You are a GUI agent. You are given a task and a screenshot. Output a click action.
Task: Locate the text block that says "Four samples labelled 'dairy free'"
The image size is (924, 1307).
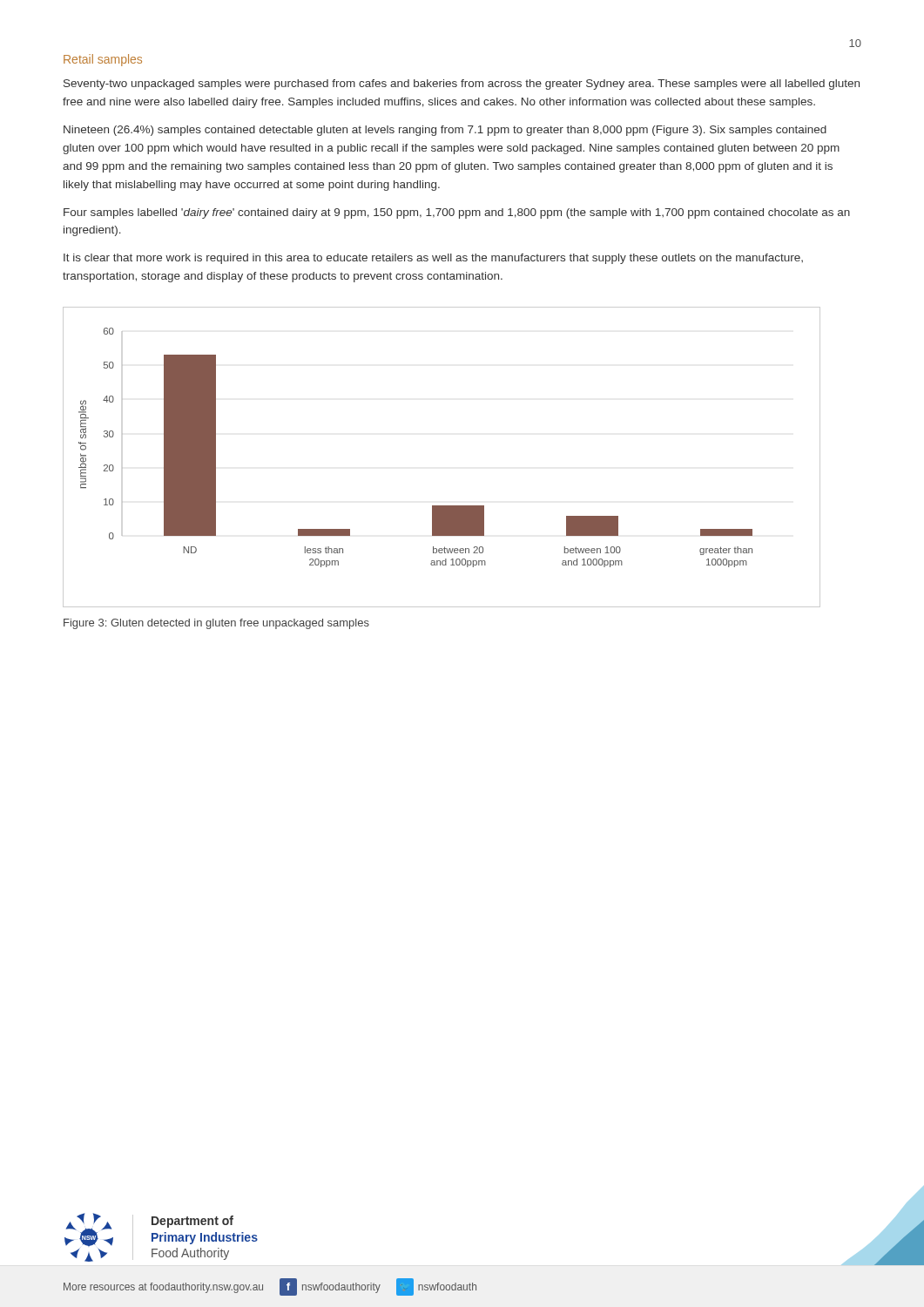point(456,221)
